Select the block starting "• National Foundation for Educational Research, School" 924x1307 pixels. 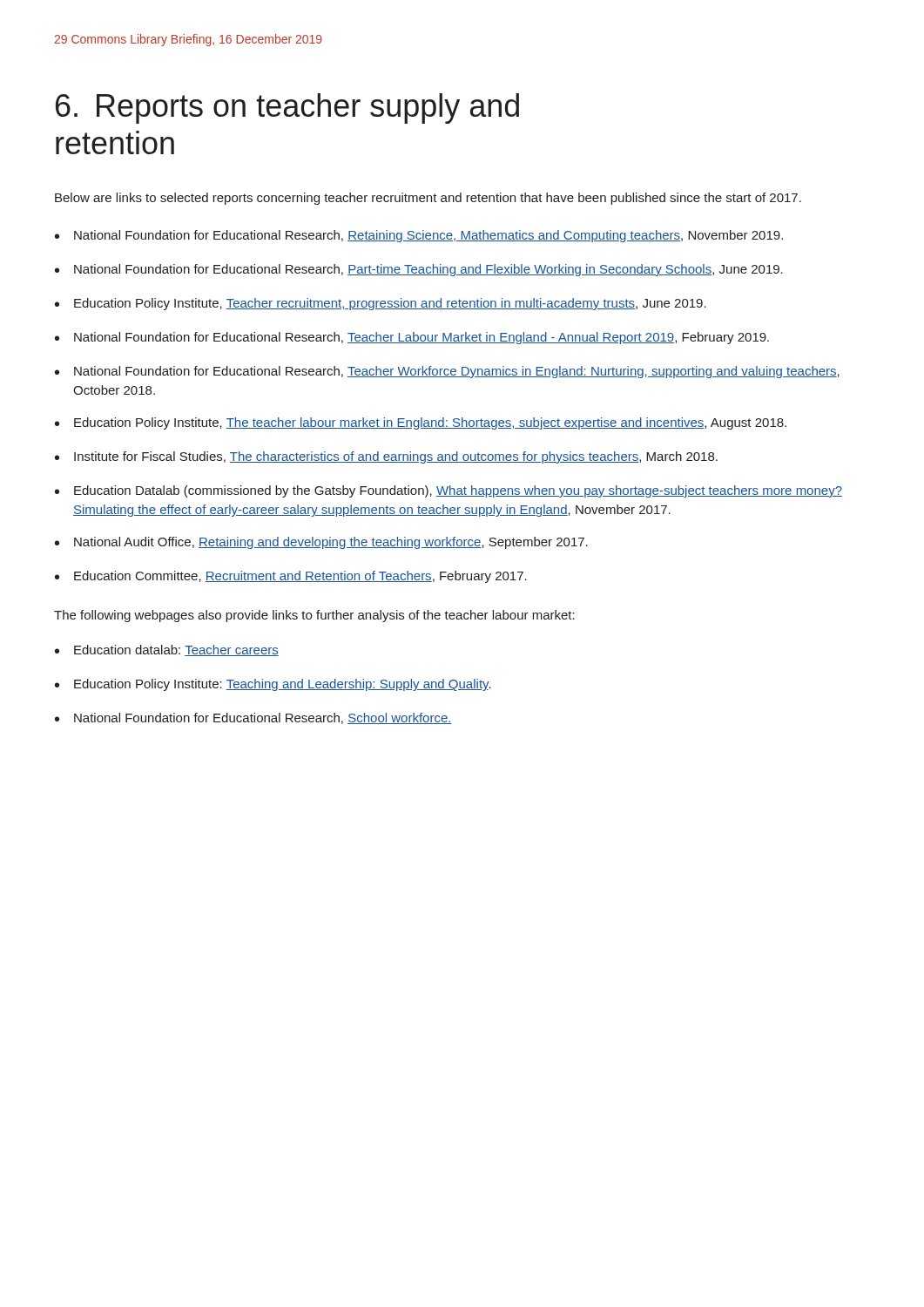point(450,720)
